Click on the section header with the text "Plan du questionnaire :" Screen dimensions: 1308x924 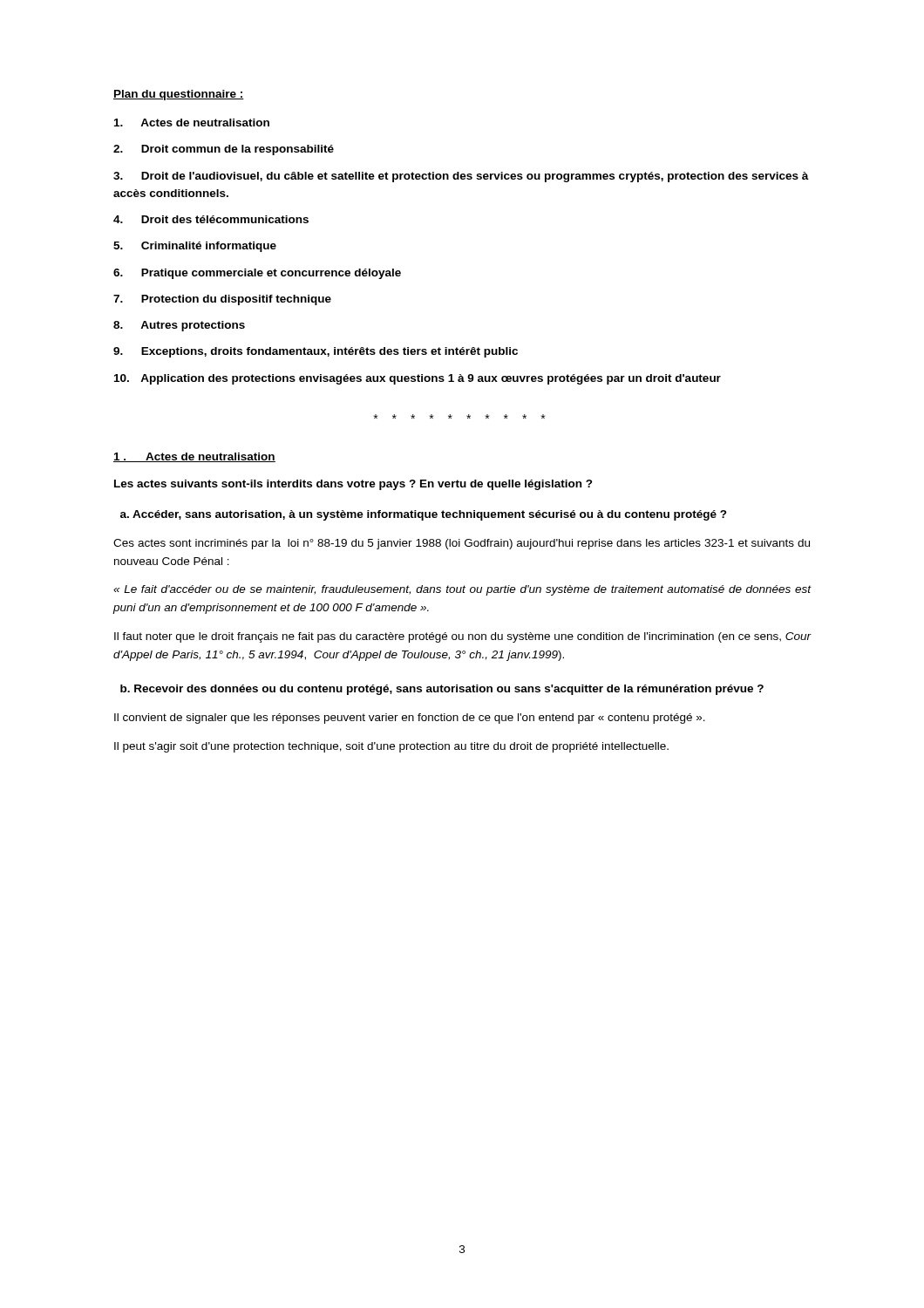point(178,94)
